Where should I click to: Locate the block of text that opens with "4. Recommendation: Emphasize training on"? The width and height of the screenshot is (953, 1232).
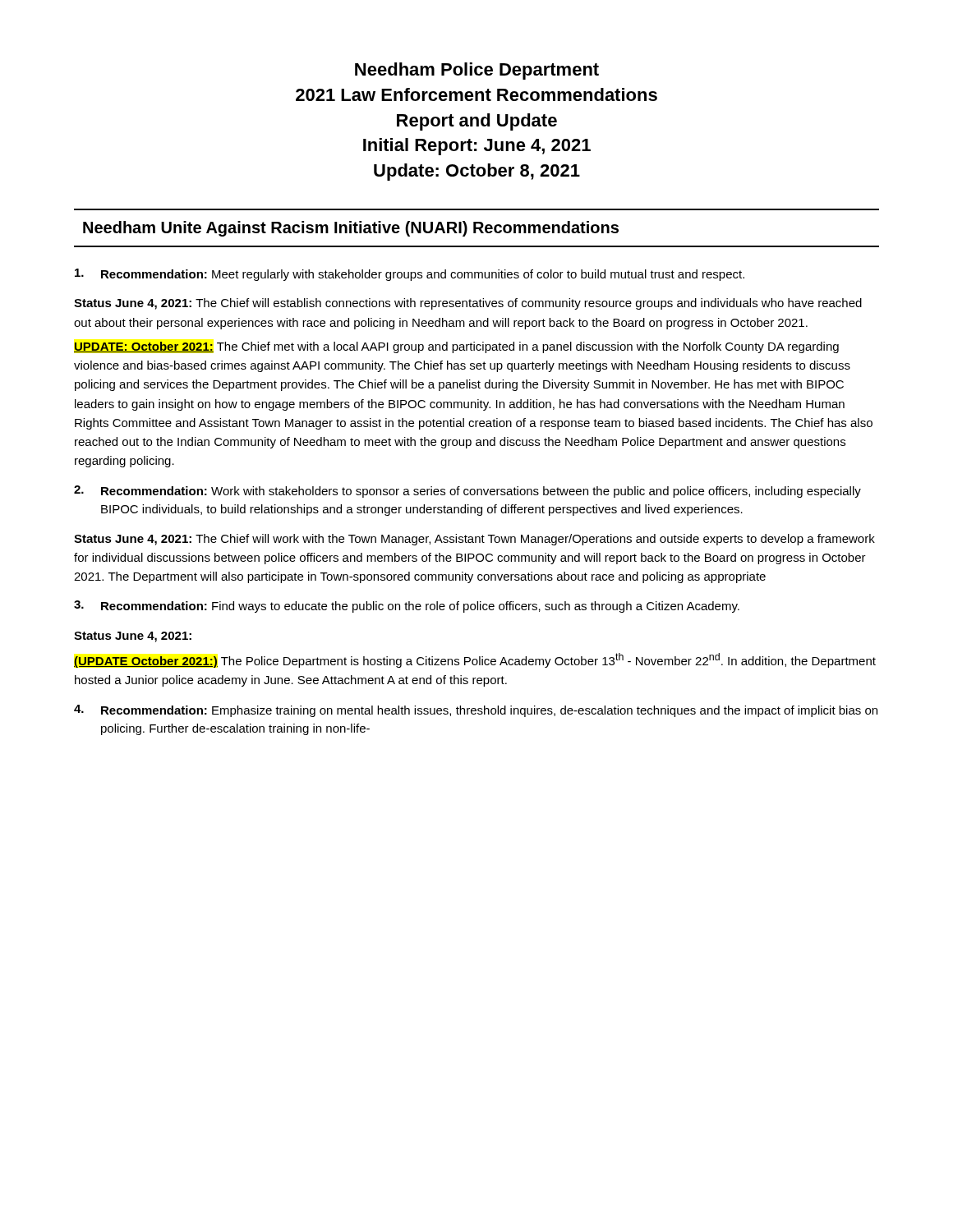pyautogui.click(x=476, y=720)
